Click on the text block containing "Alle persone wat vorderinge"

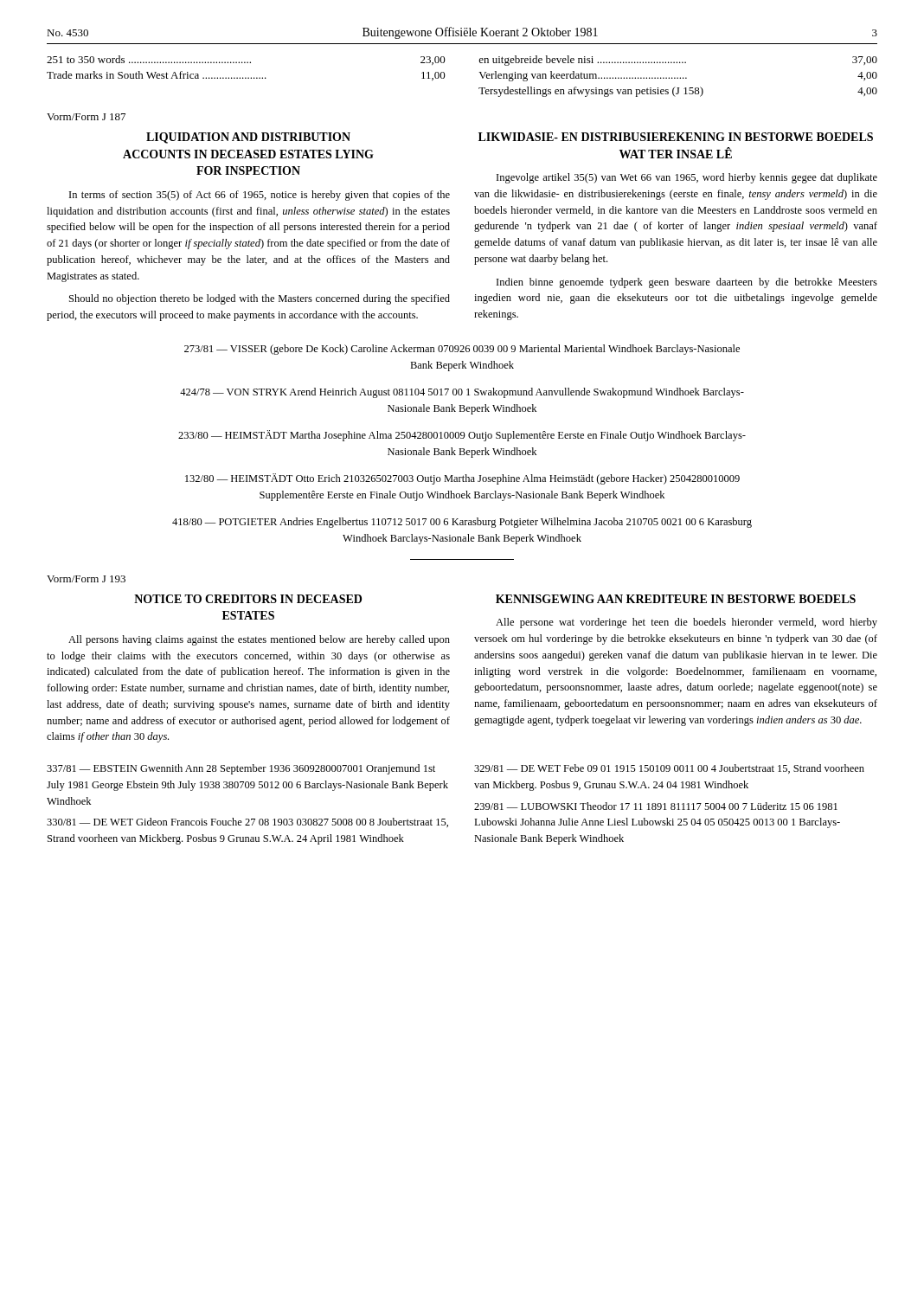[x=676, y=672]
